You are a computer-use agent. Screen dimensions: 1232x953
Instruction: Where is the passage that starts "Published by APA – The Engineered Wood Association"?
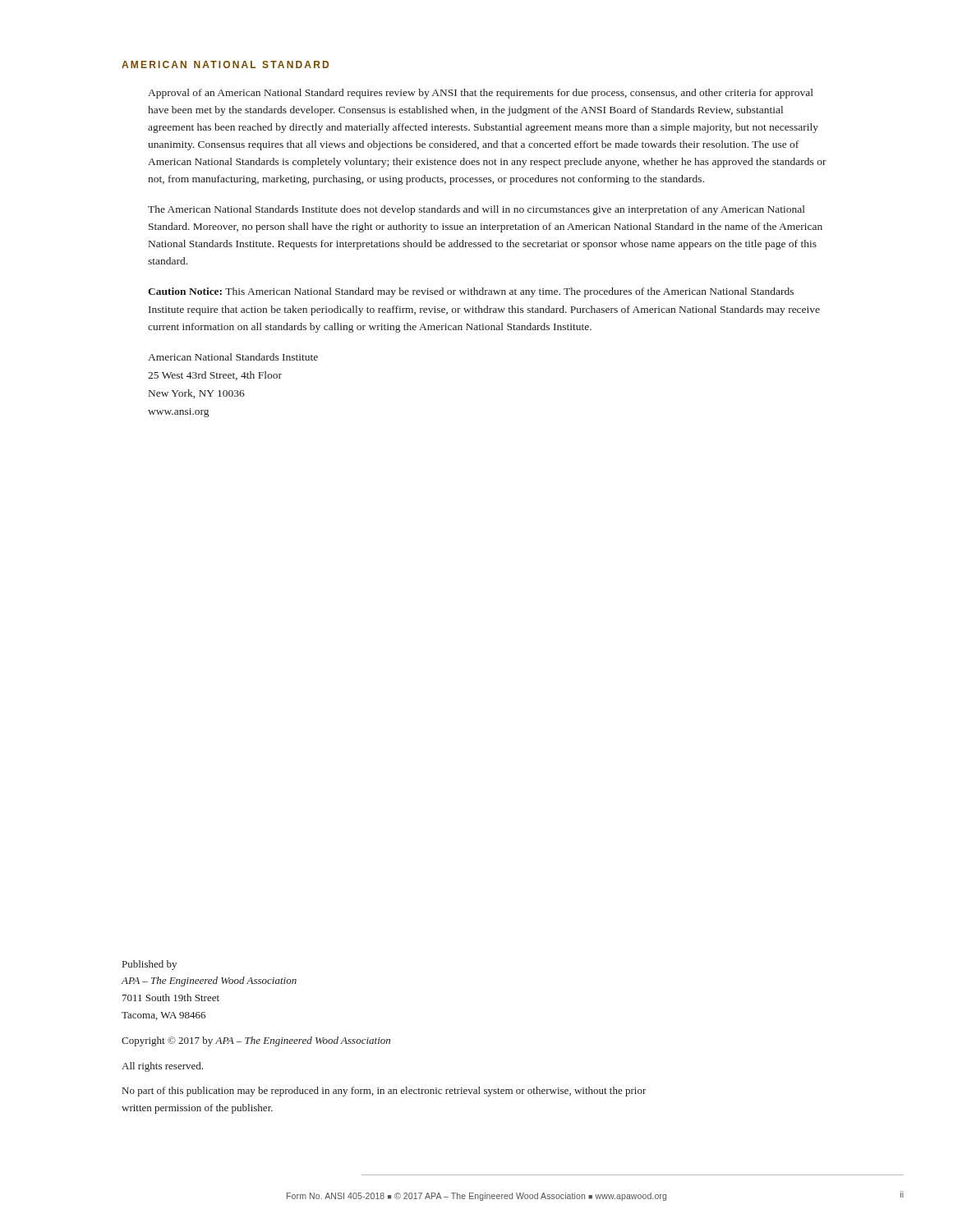pos(384,1036)
